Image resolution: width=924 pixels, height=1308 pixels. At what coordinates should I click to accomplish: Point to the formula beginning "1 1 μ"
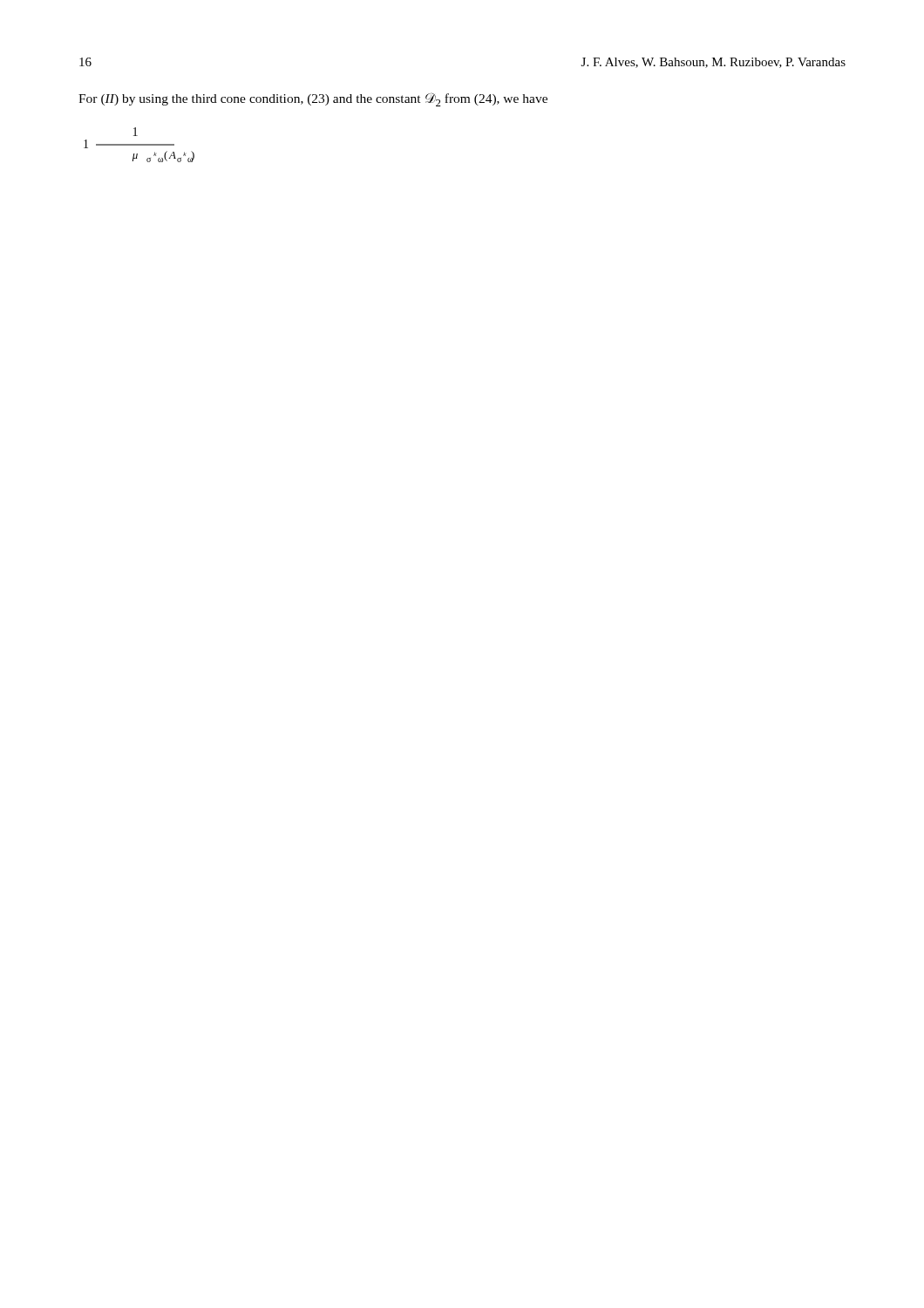coord(136,132)
